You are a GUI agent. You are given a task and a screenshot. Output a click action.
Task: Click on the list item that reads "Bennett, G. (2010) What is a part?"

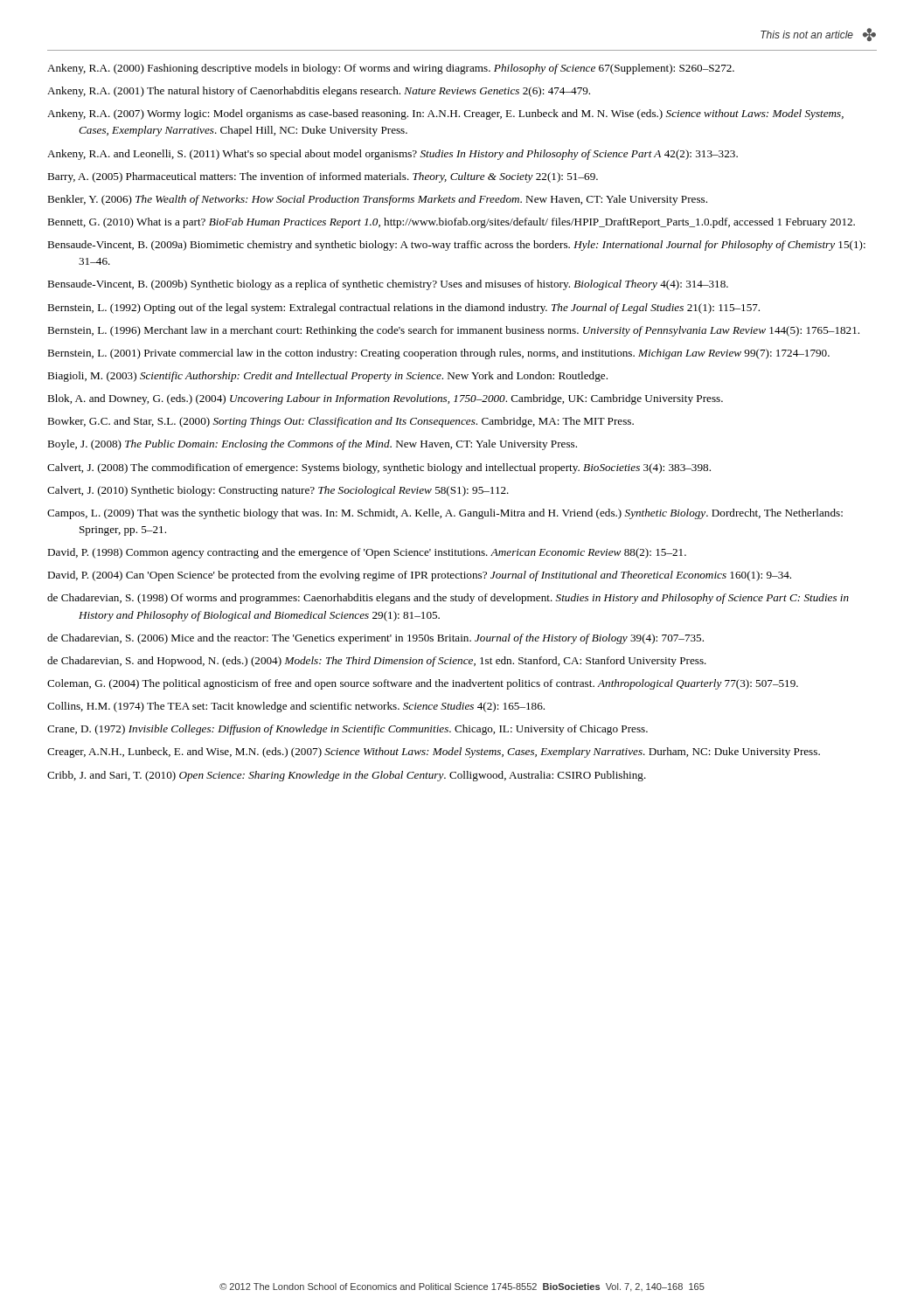tap(451, 222)
